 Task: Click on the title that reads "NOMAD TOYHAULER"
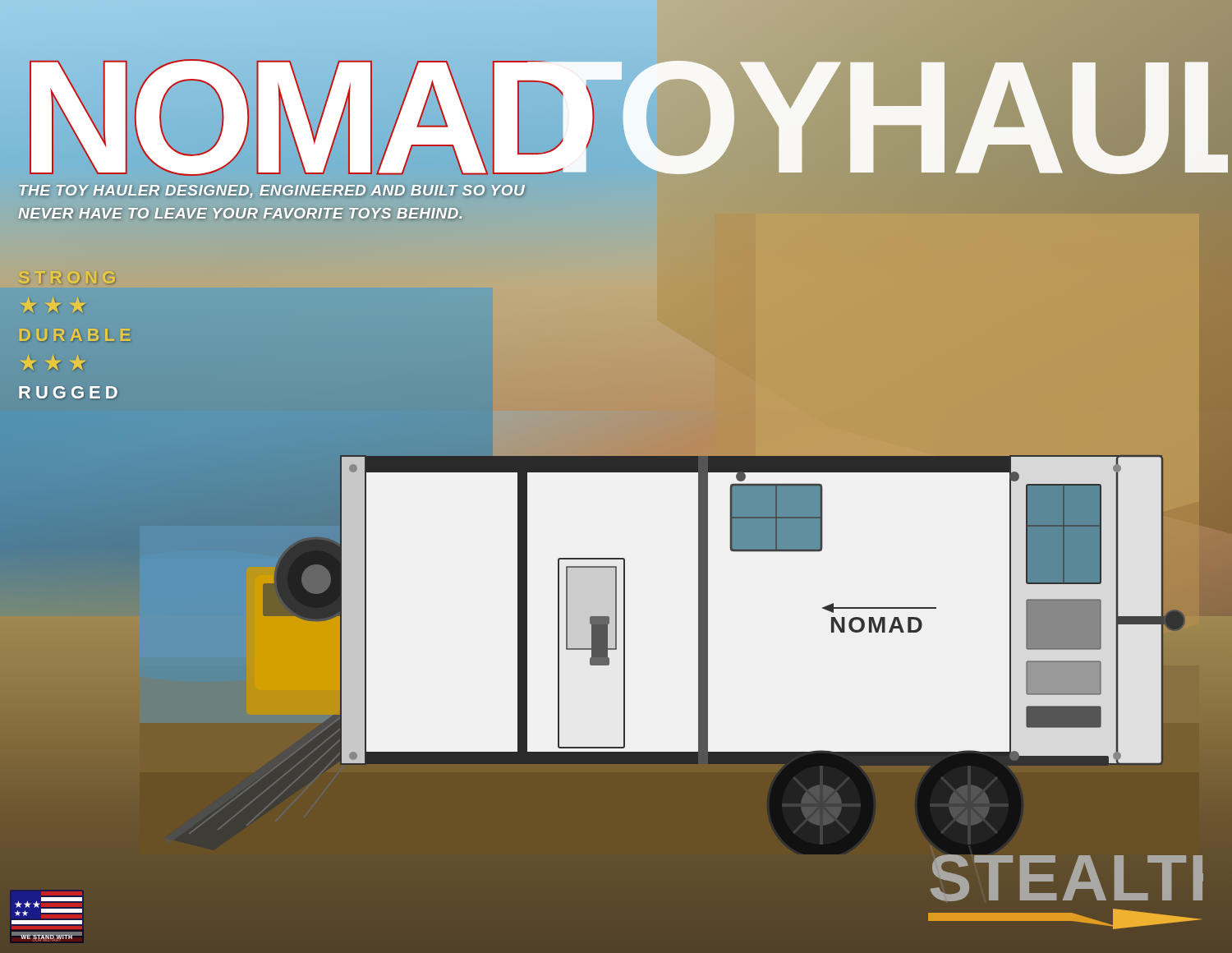[x=620, y=100]
